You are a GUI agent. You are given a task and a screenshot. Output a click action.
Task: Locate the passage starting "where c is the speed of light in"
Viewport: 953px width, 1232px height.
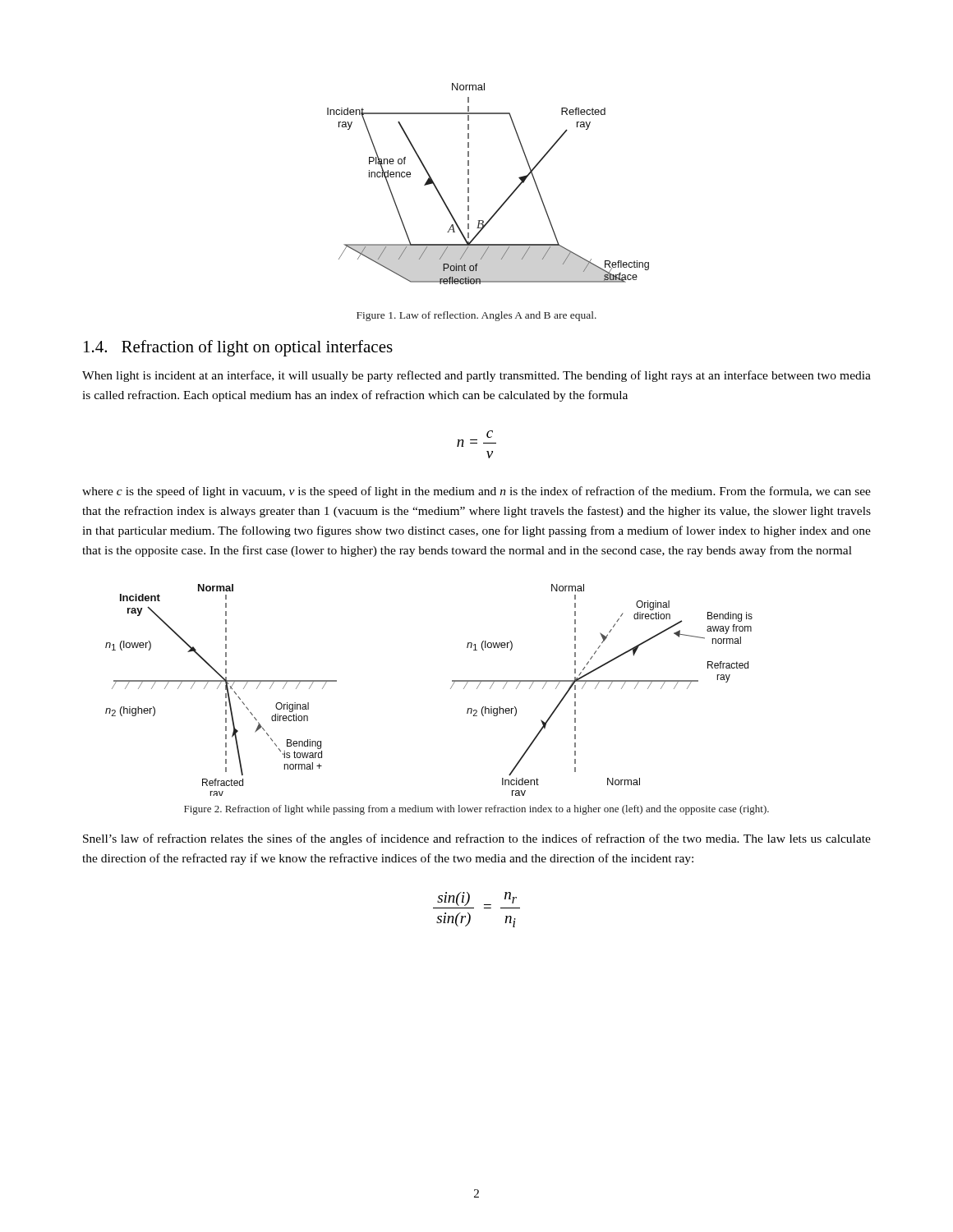tap(476, 520)
